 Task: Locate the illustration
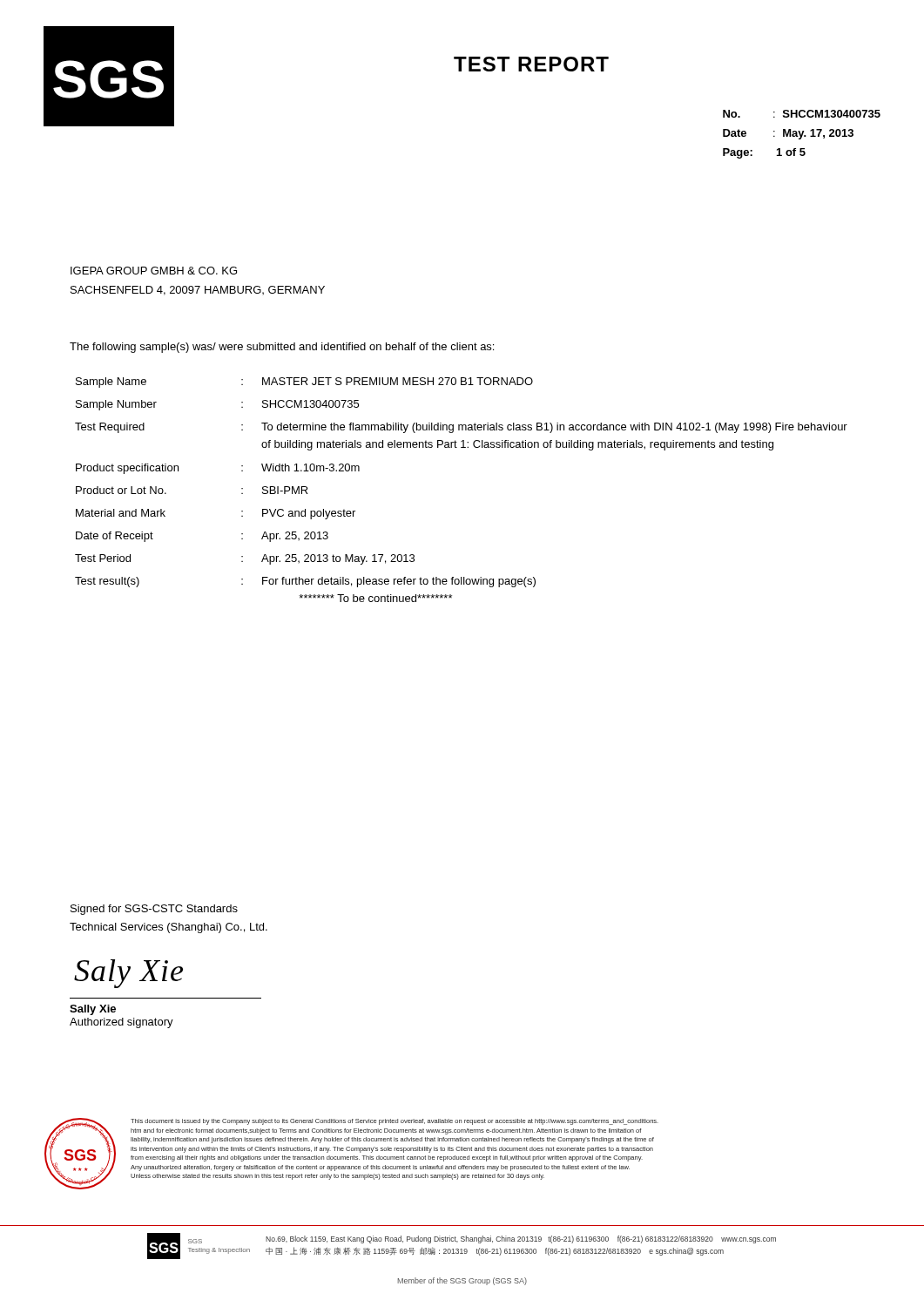click(169, 969)
